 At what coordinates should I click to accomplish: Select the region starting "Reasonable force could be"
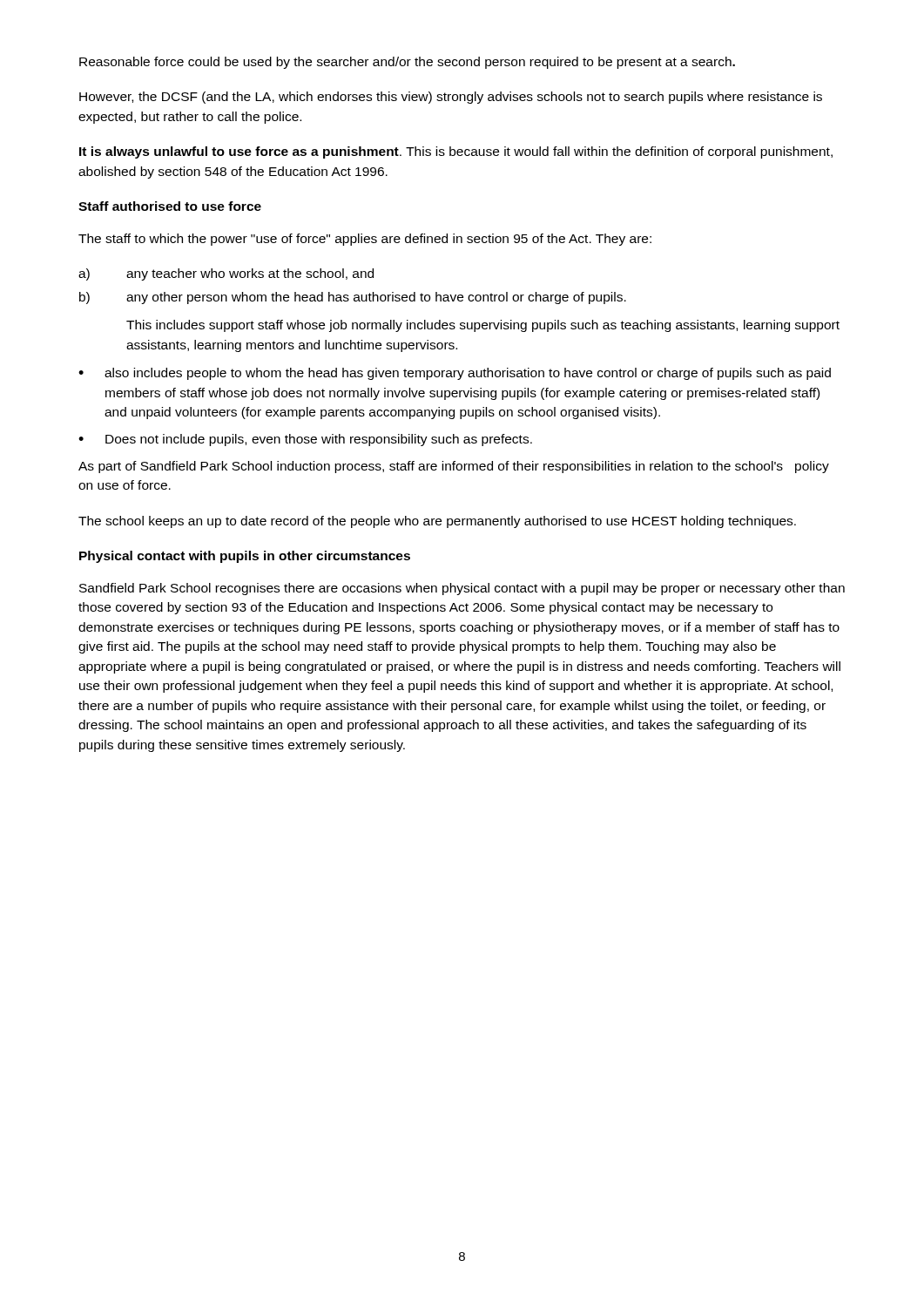(x=462, y=62)
